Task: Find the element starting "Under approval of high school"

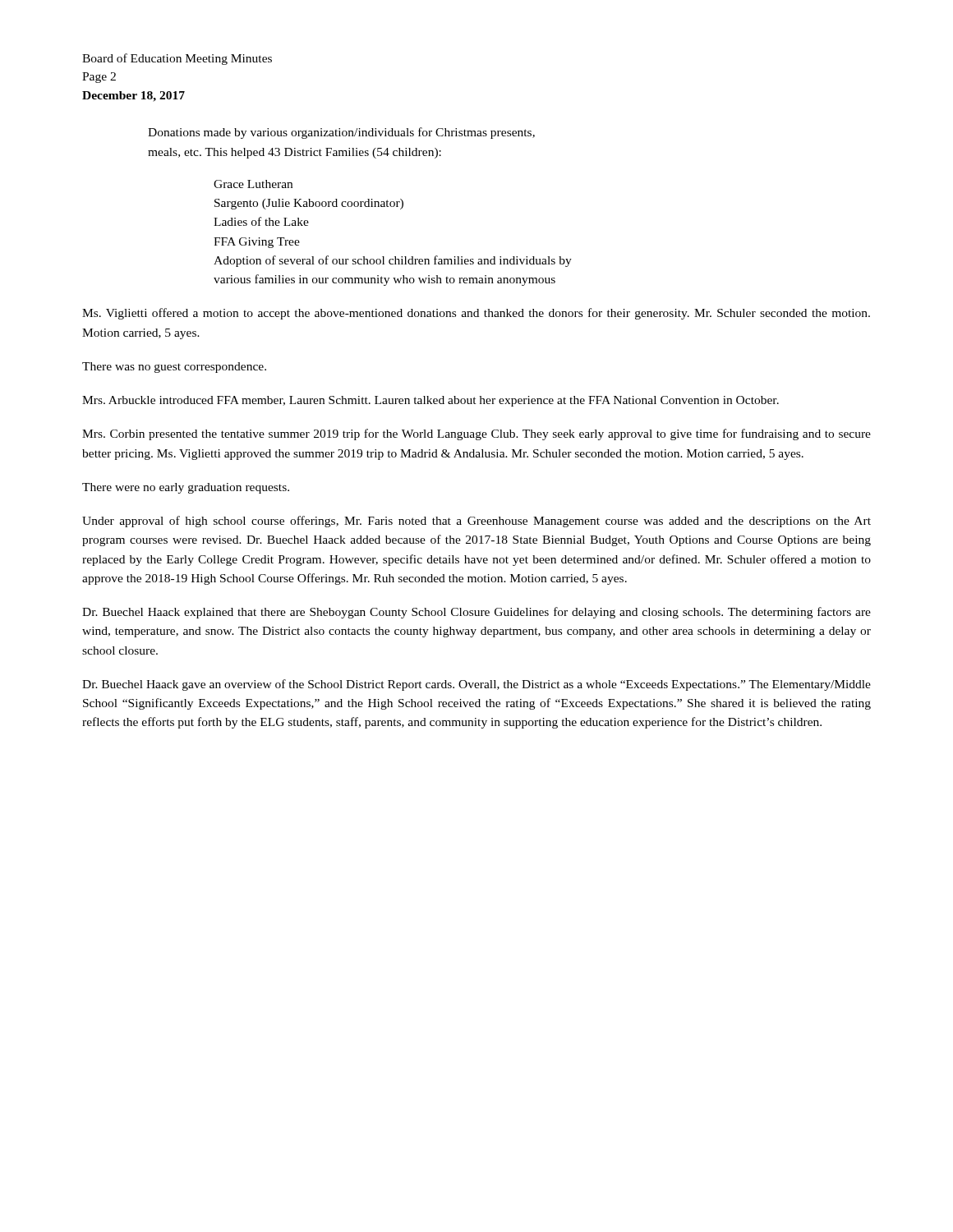Action: (476, 549)
